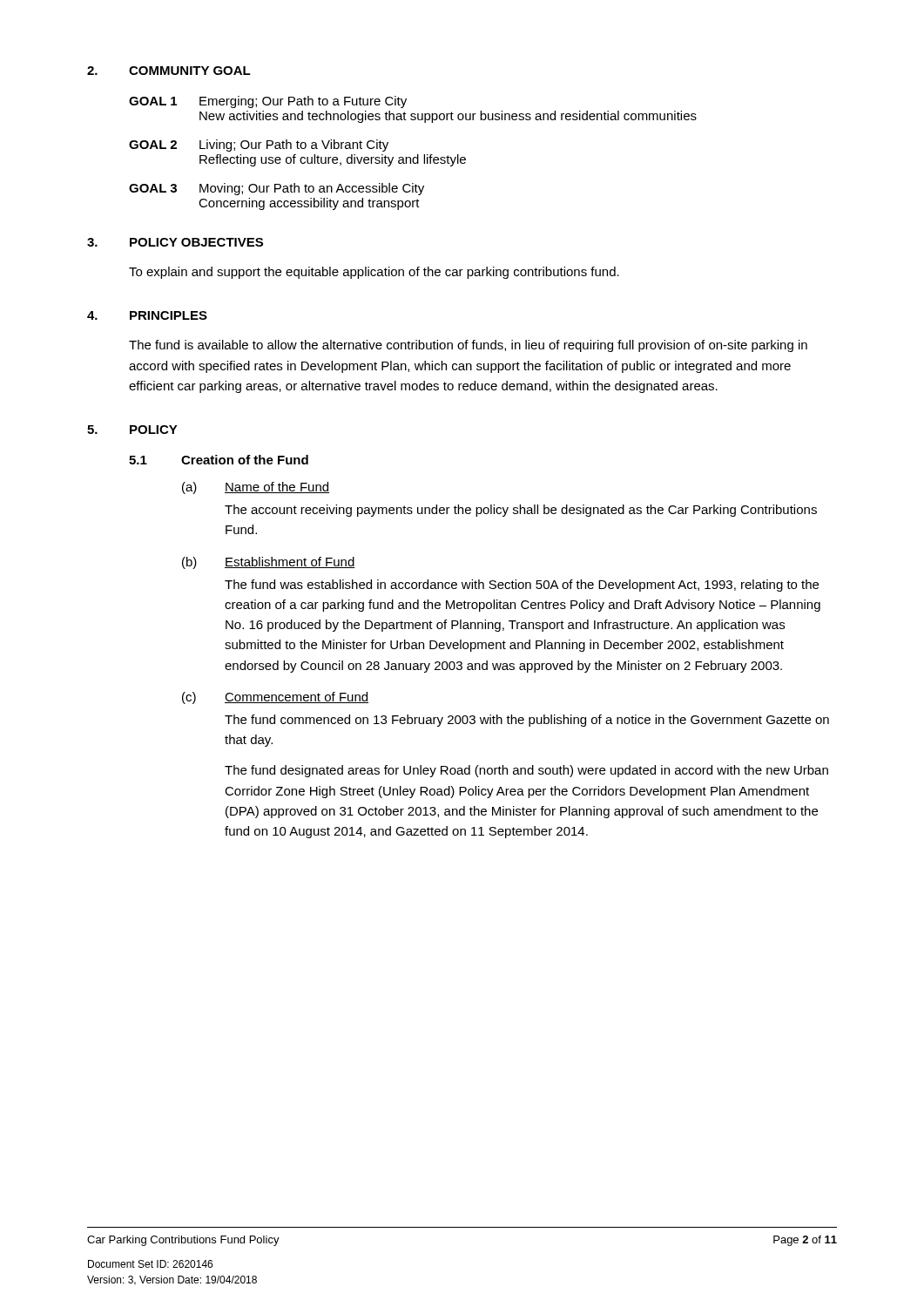Select the text block starting "(c) Commencement of Fund The fund commenced on"
The height and width of the screenshot is (1307, 924).
(509, 765)
